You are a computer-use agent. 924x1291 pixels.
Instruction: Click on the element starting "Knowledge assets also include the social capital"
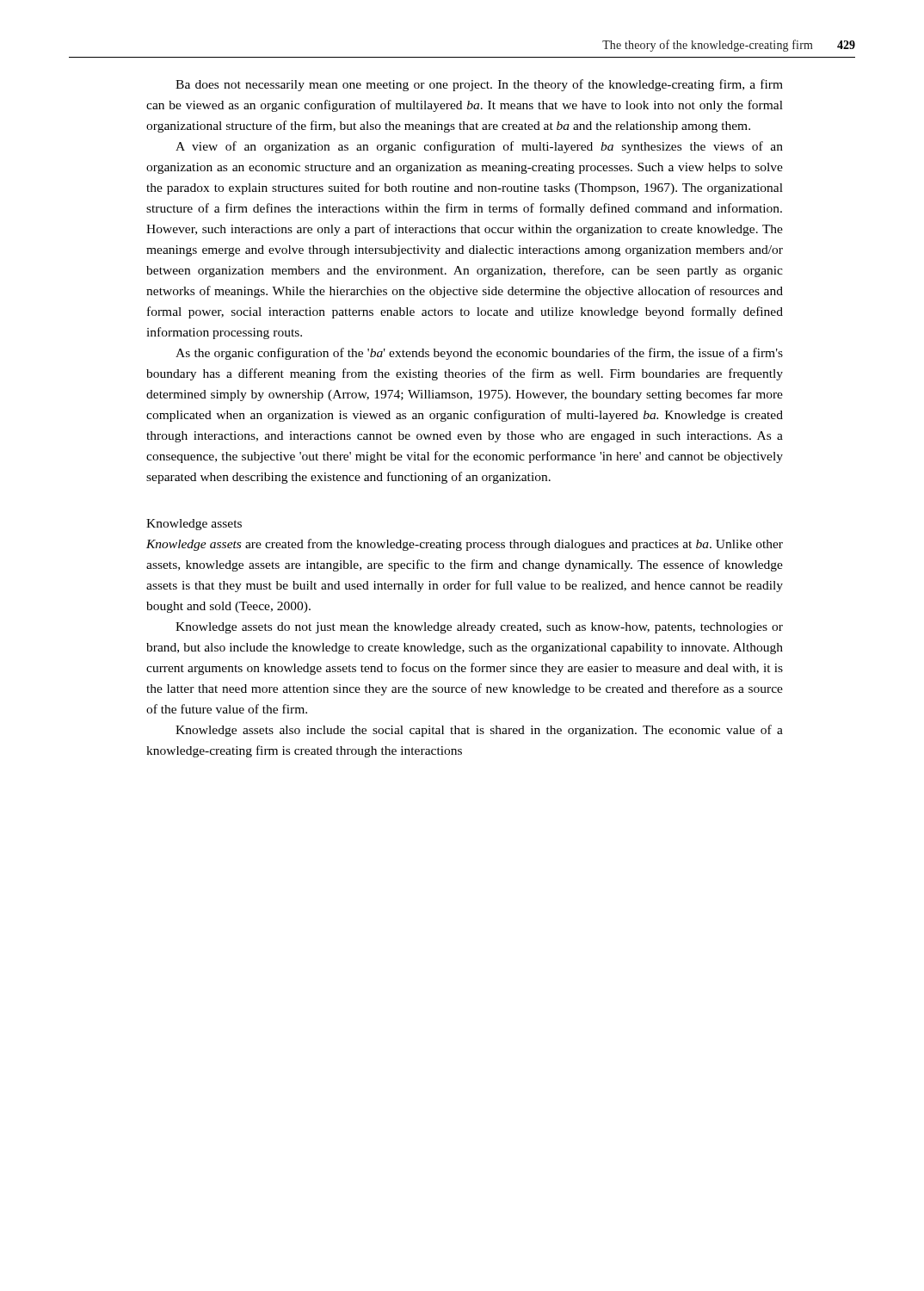pyautogui.click(x=465, y=741)
